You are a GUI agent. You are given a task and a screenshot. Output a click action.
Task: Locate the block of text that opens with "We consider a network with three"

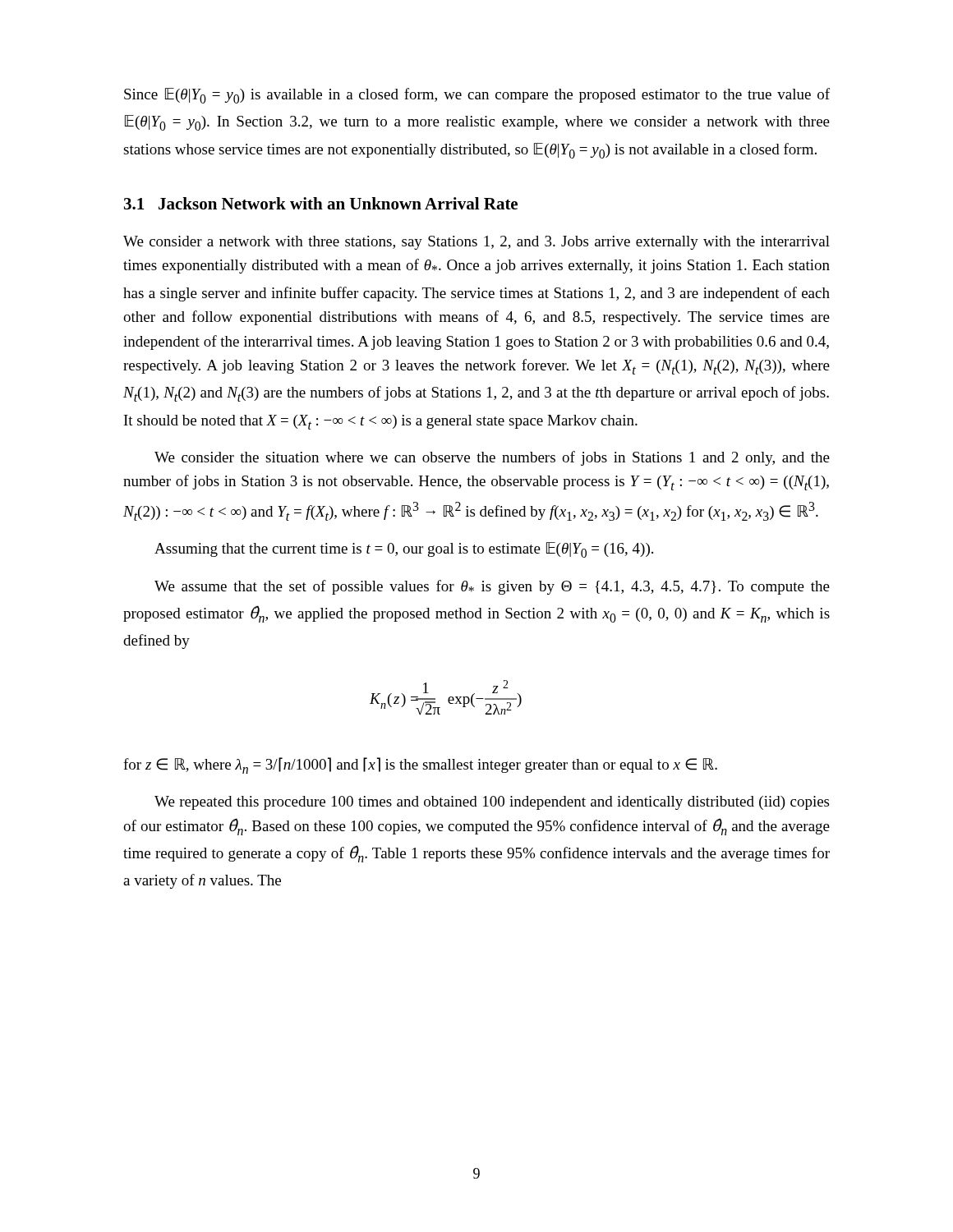pyautogui.click(x=476, y=332)
